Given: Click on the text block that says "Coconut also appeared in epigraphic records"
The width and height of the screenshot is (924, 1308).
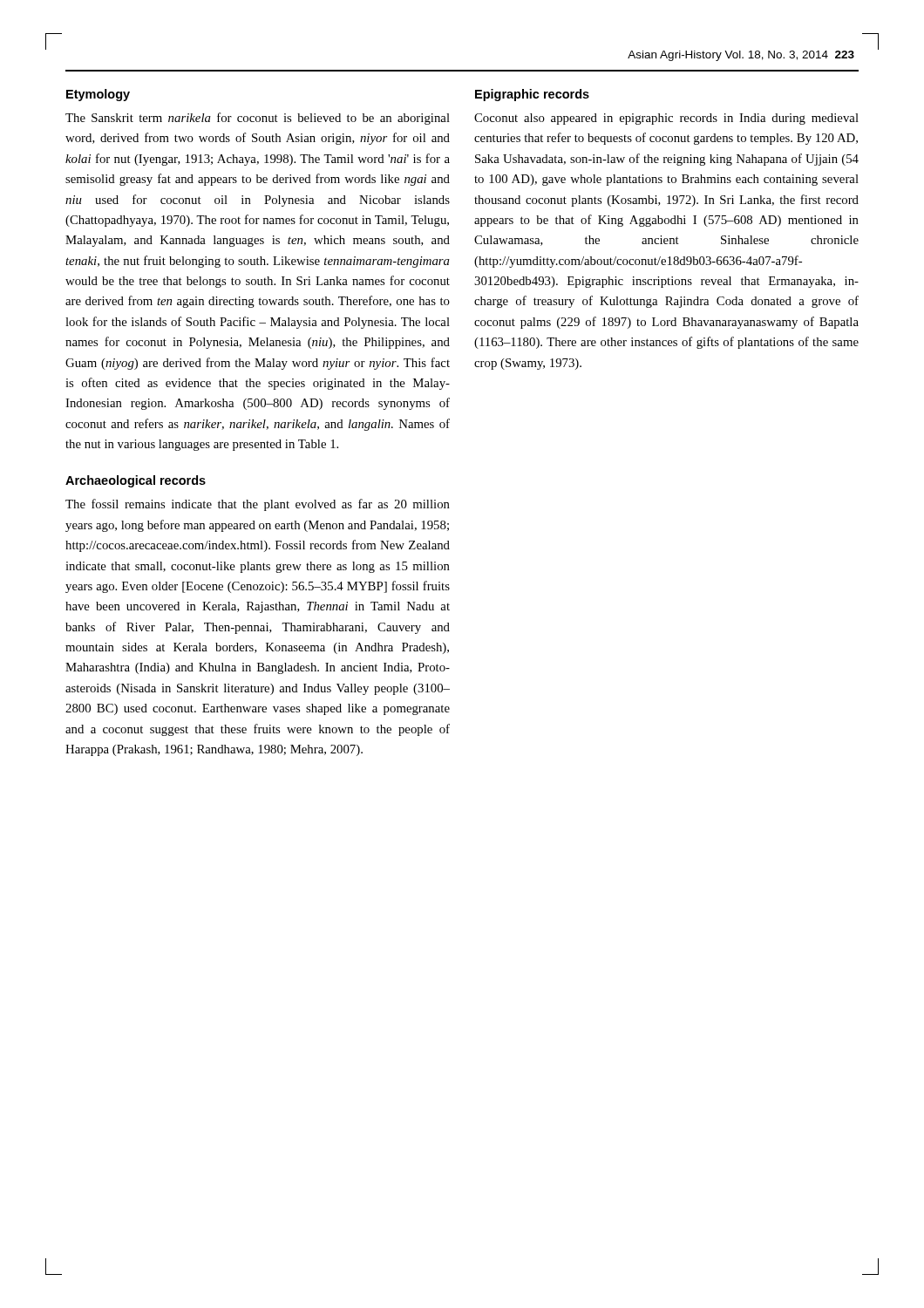Looking at the screenshot, I should pos(666,240).
